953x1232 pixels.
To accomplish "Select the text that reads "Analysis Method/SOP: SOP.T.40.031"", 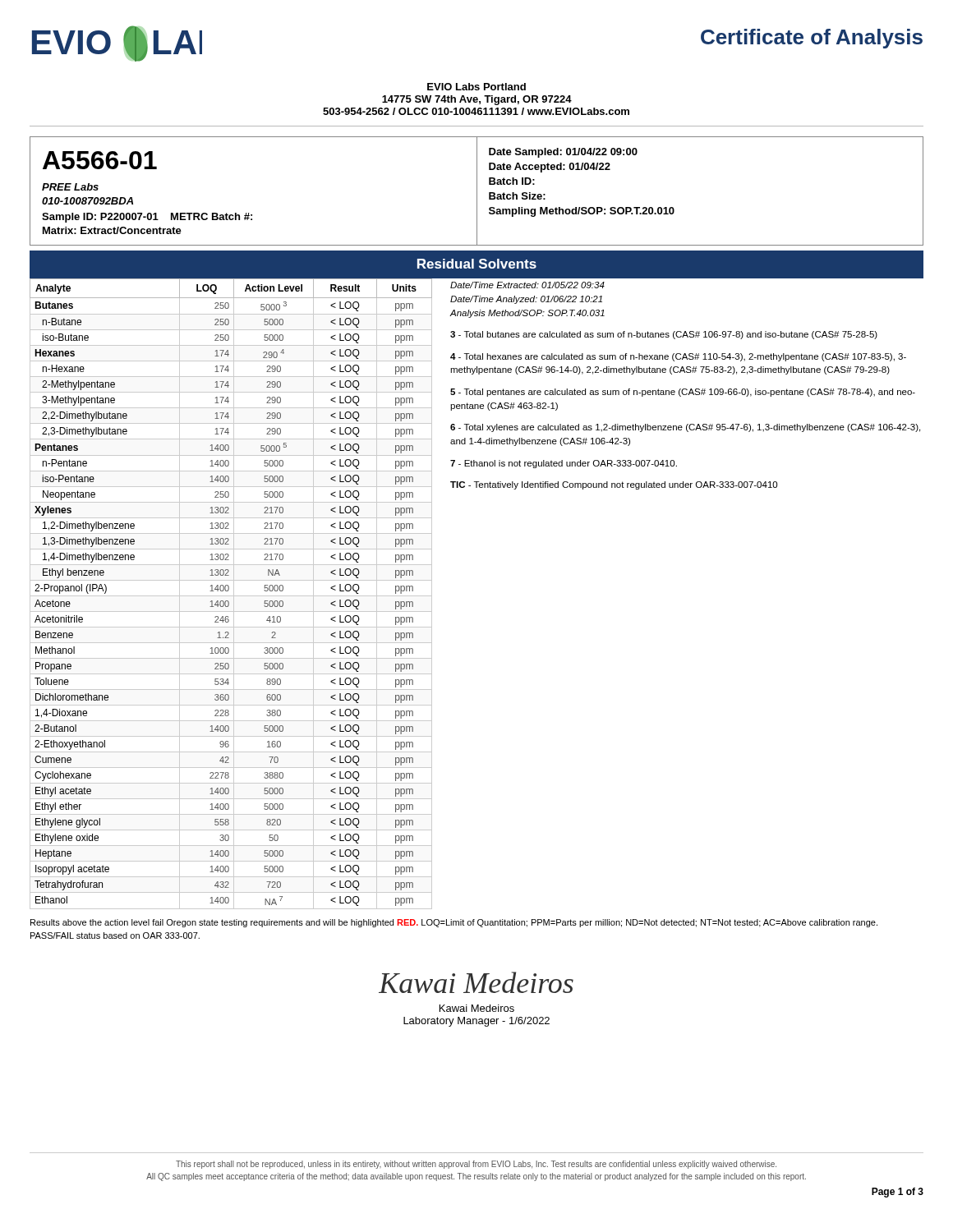I will [528, 313].
